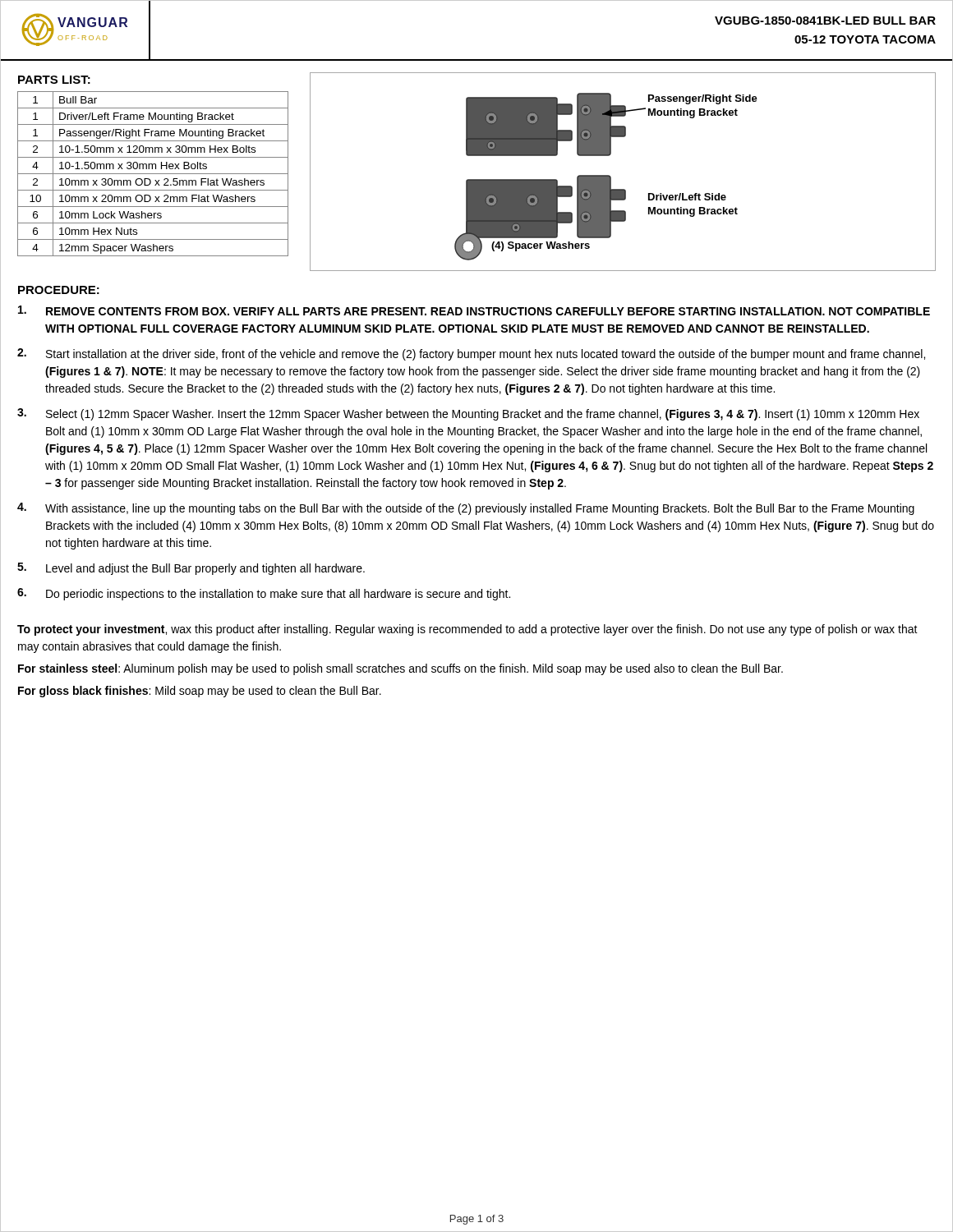This screenshot has width=953, height=1232.
Task: Find "PARTS LIST:" on this page
Action: coord(54,79)
